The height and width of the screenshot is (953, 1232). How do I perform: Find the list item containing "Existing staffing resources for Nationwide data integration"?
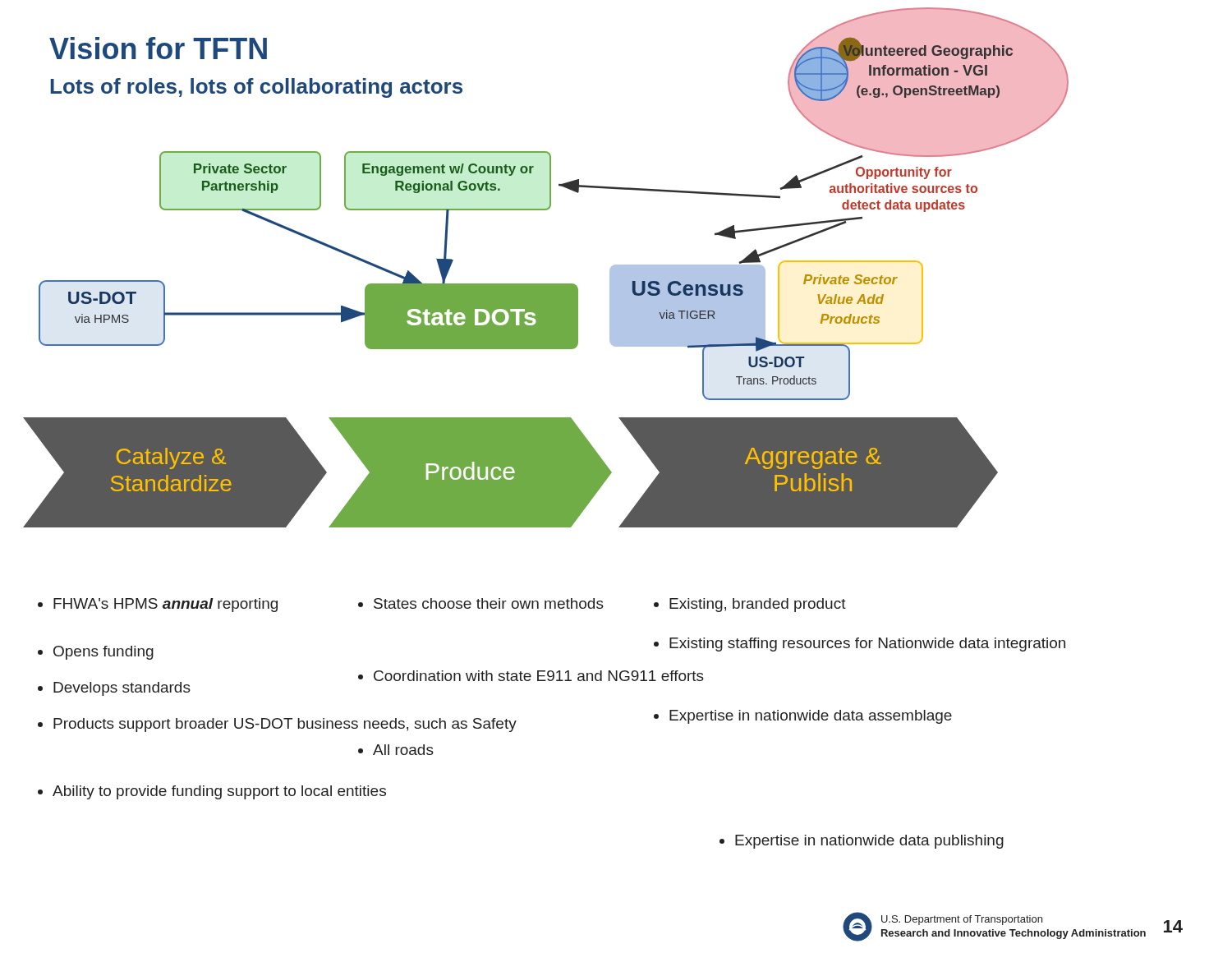tap(858, 643)
